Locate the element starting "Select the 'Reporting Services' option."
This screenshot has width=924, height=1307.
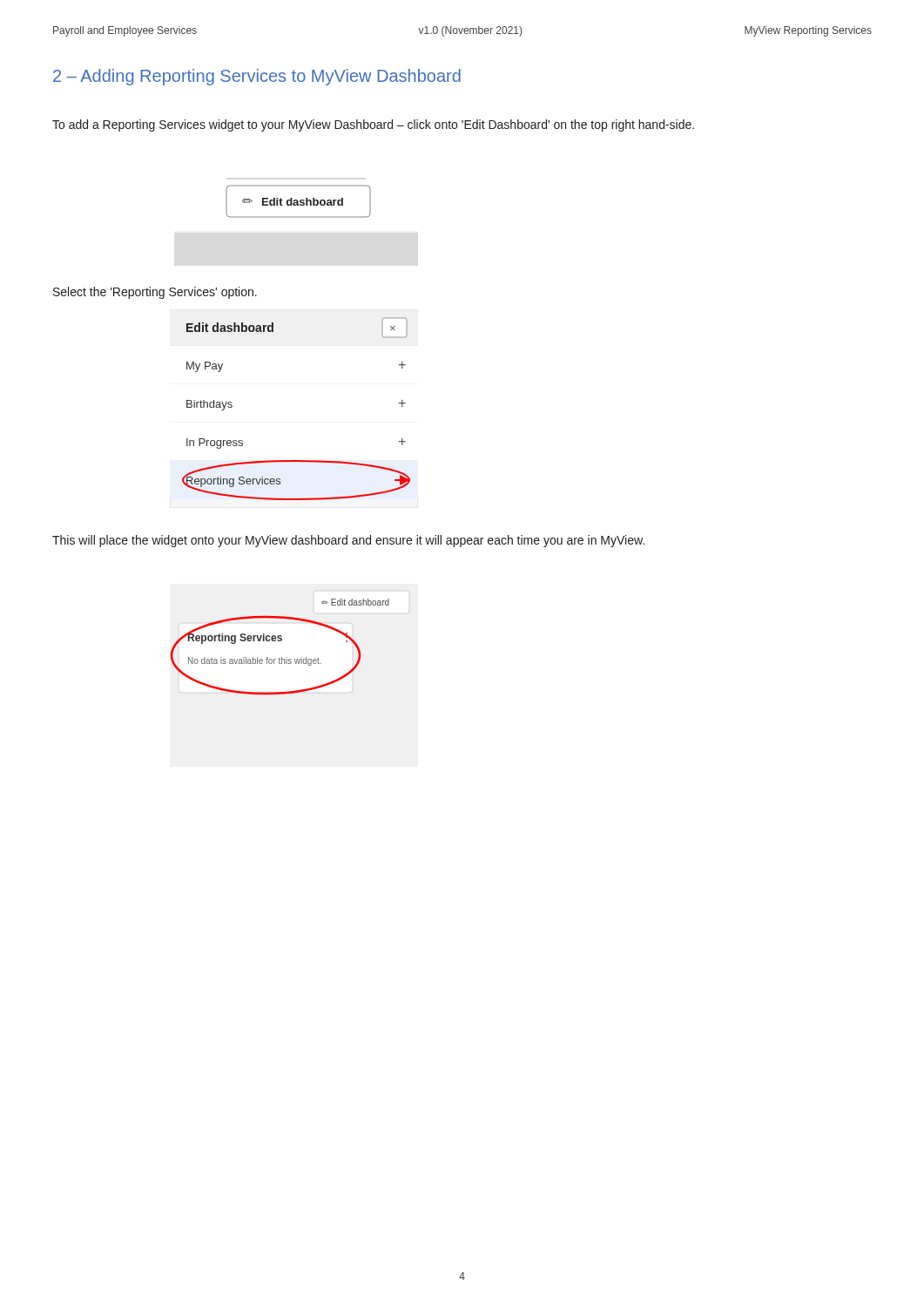pos(155,292)
